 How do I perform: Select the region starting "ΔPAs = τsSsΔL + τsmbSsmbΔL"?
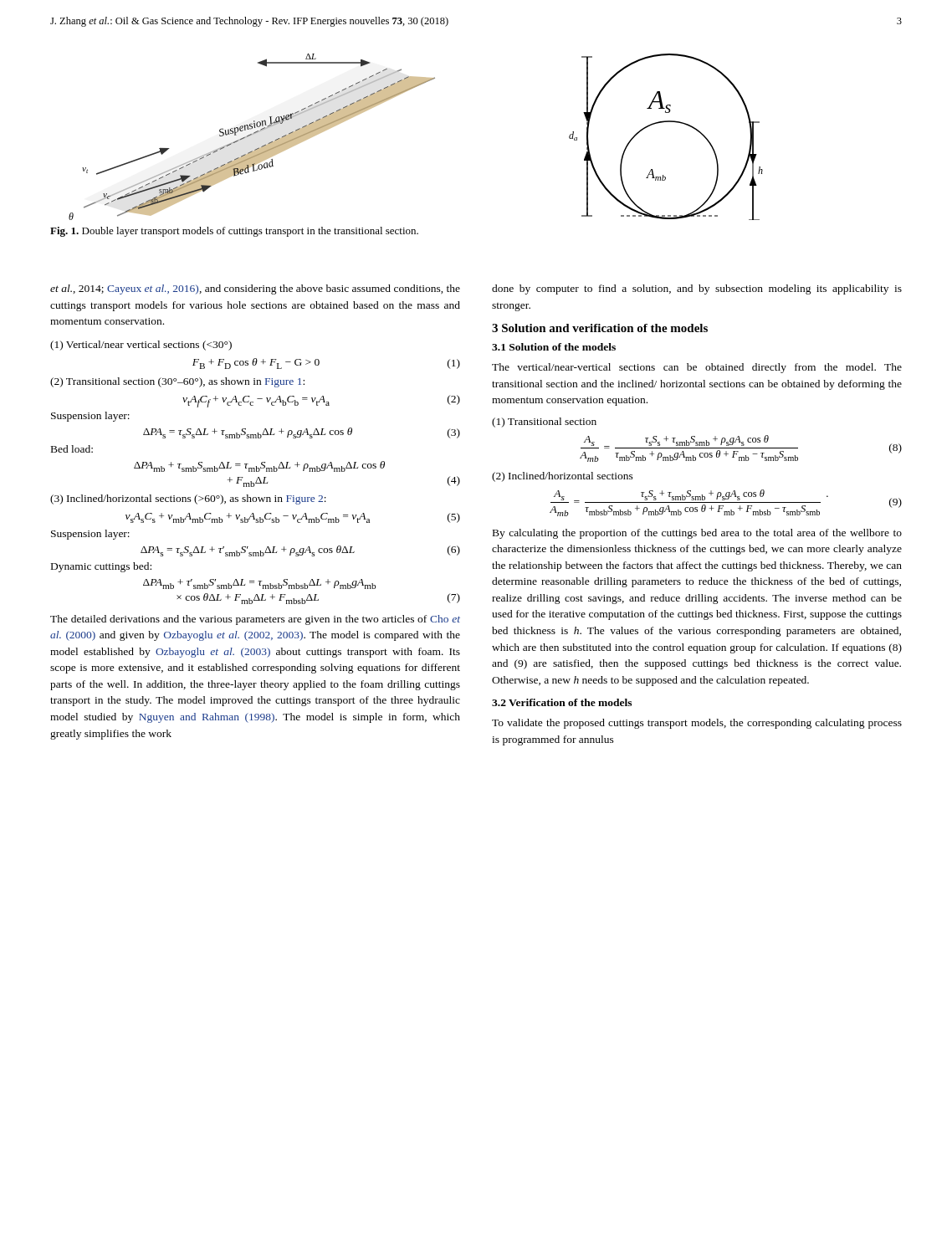(259, 433)
